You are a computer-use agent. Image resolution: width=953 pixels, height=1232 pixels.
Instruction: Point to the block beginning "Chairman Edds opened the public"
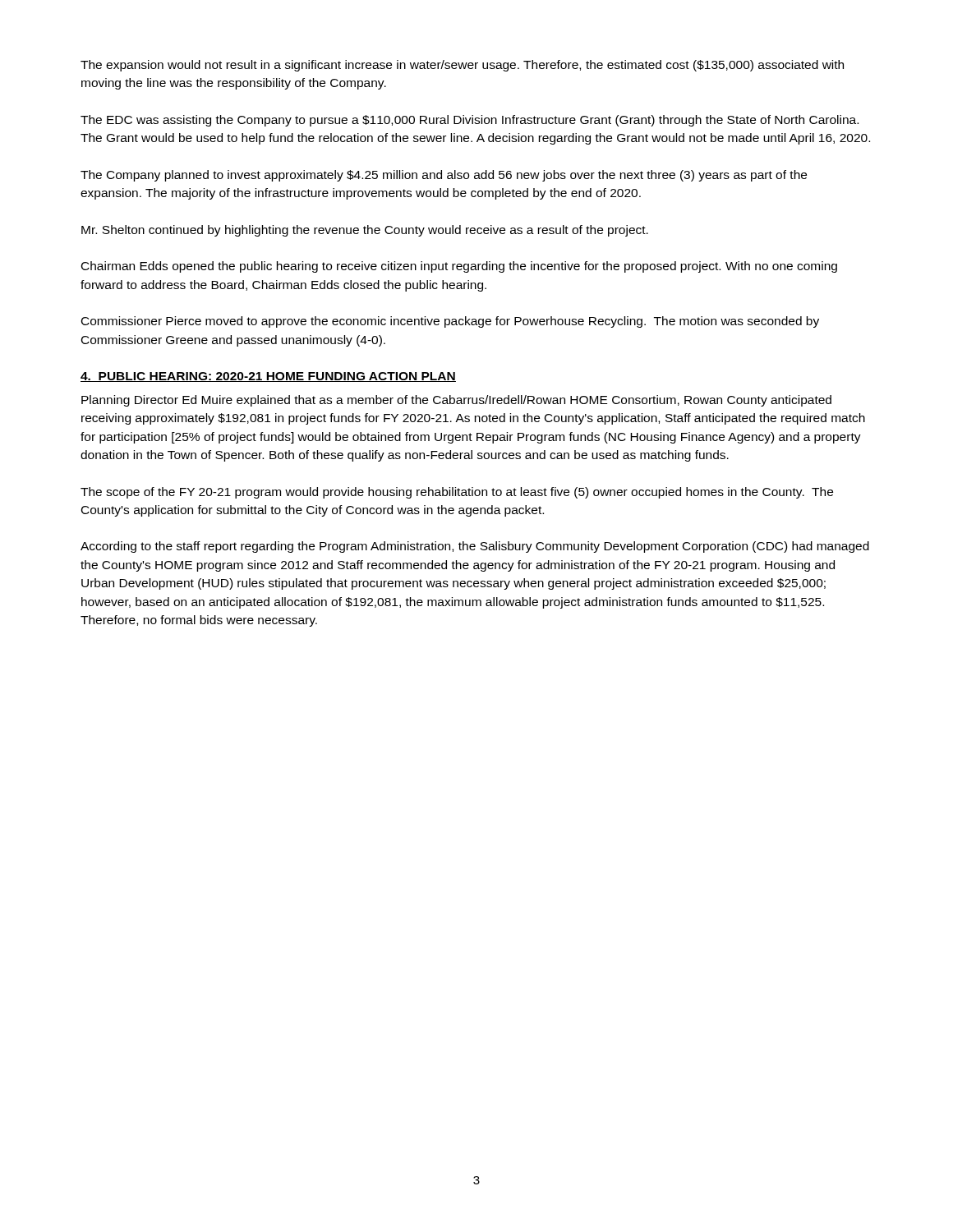[459, 275]
